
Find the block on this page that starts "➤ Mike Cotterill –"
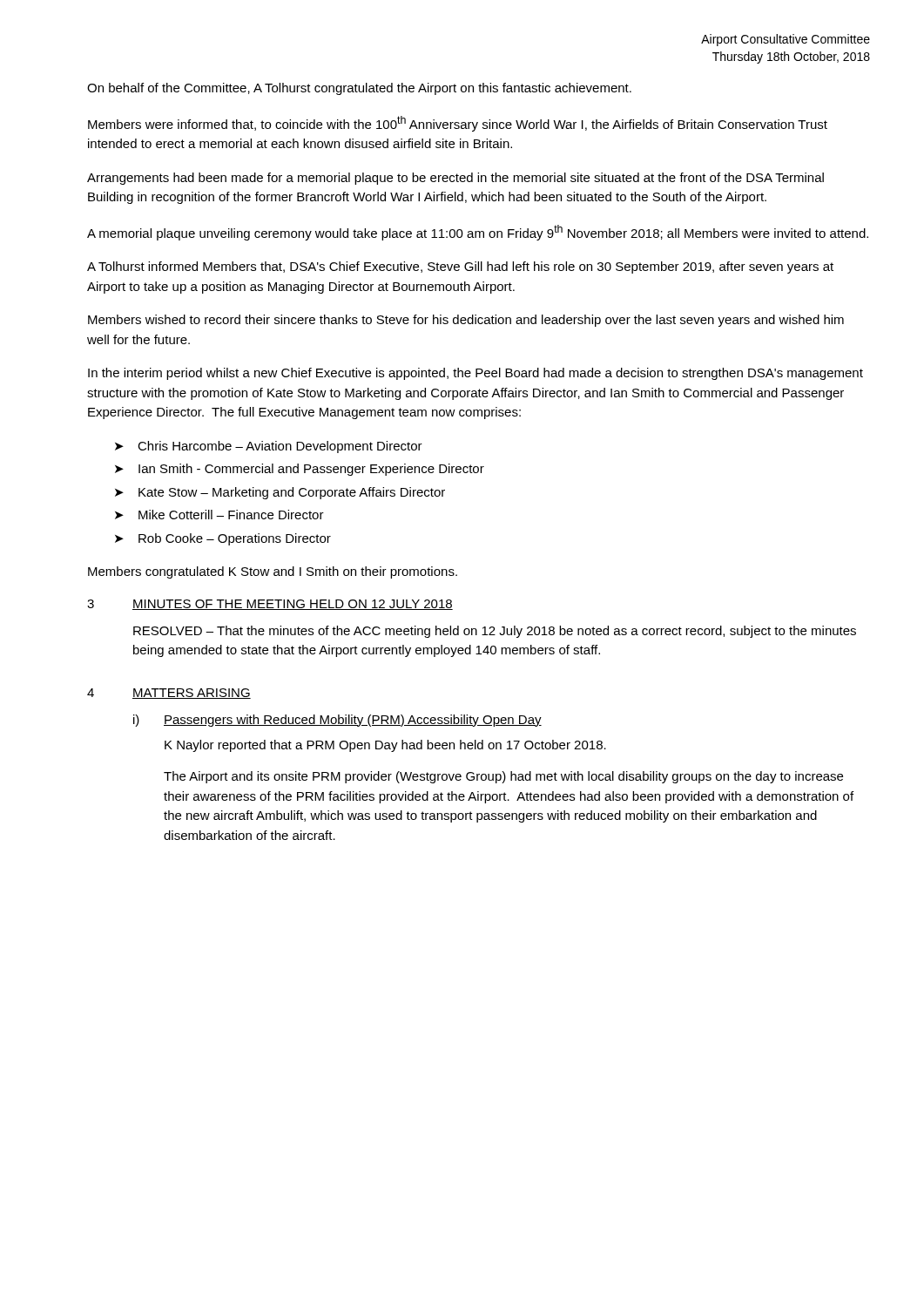point(218,515)
